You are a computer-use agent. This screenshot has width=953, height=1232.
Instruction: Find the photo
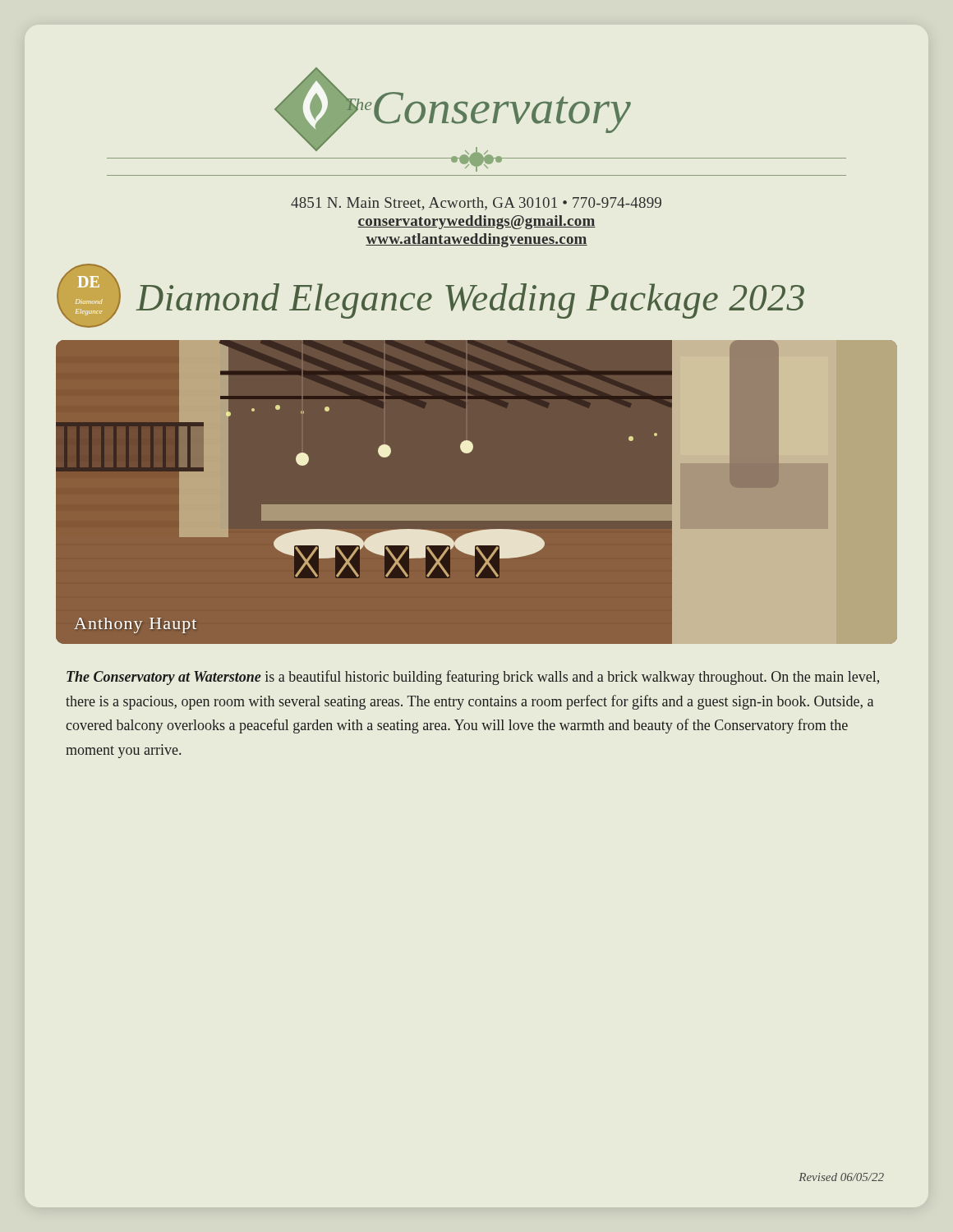tap(476, 492)
